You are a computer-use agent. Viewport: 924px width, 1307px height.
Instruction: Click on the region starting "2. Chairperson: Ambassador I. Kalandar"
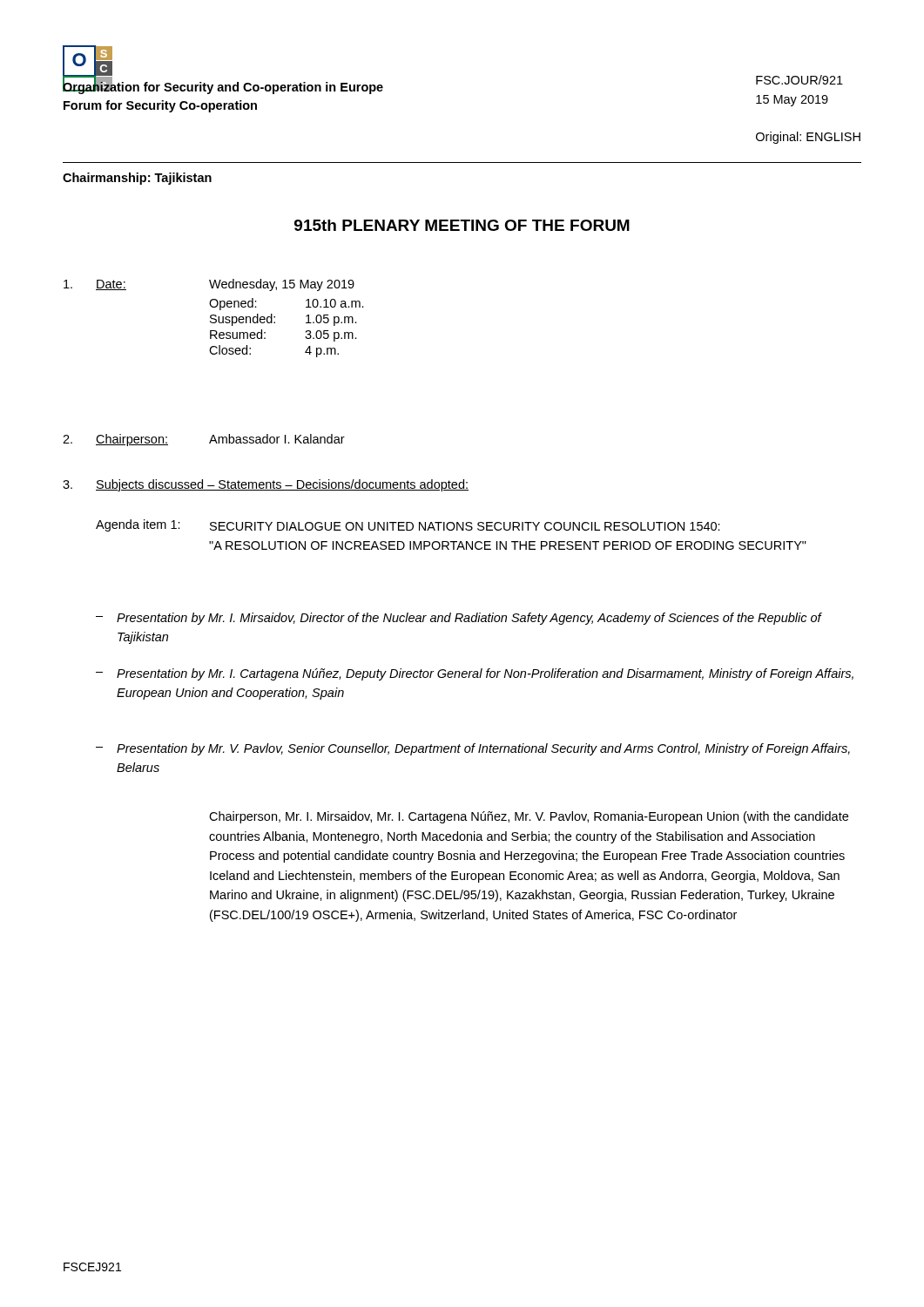(132, 440)
